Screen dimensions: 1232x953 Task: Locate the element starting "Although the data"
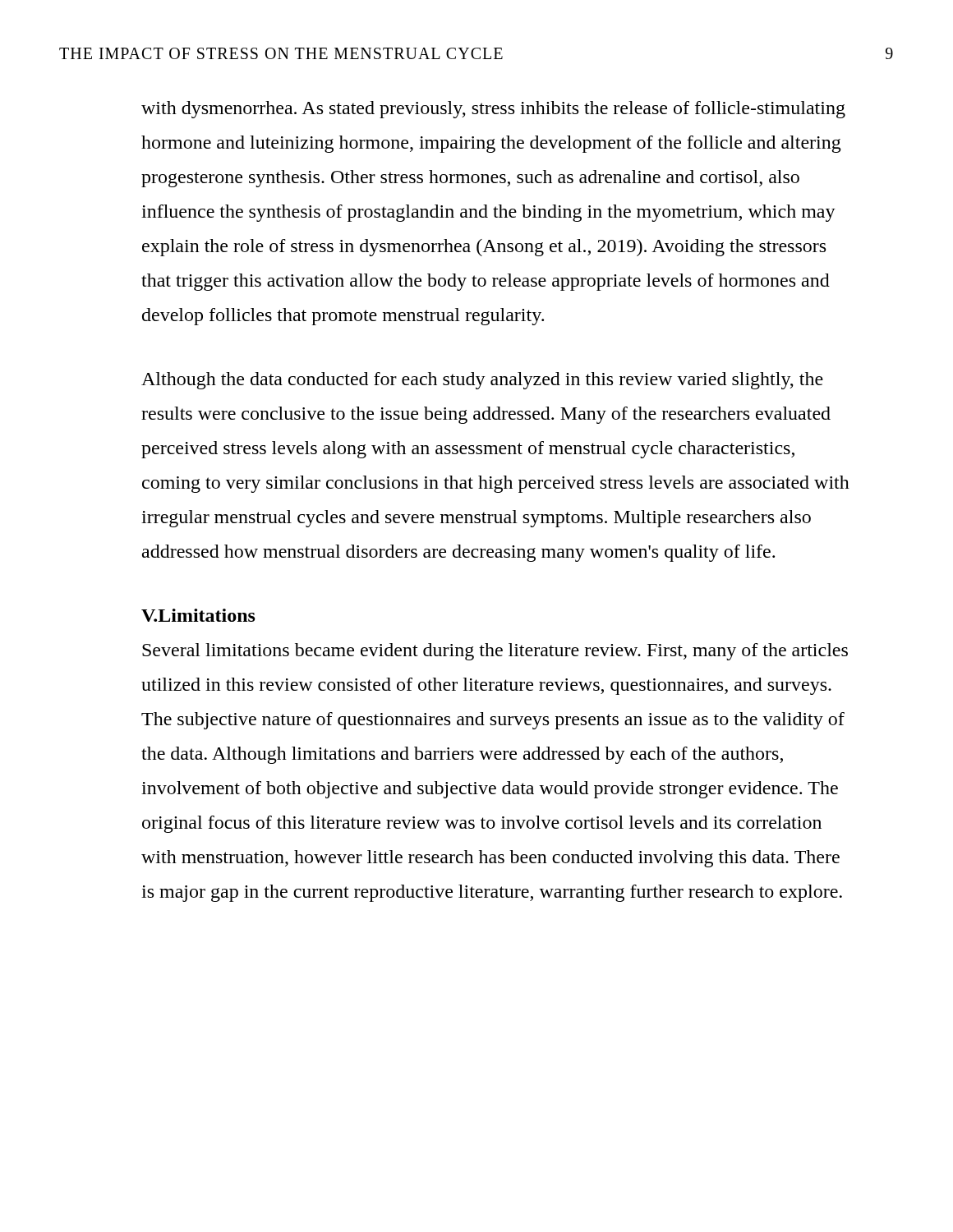499,465
